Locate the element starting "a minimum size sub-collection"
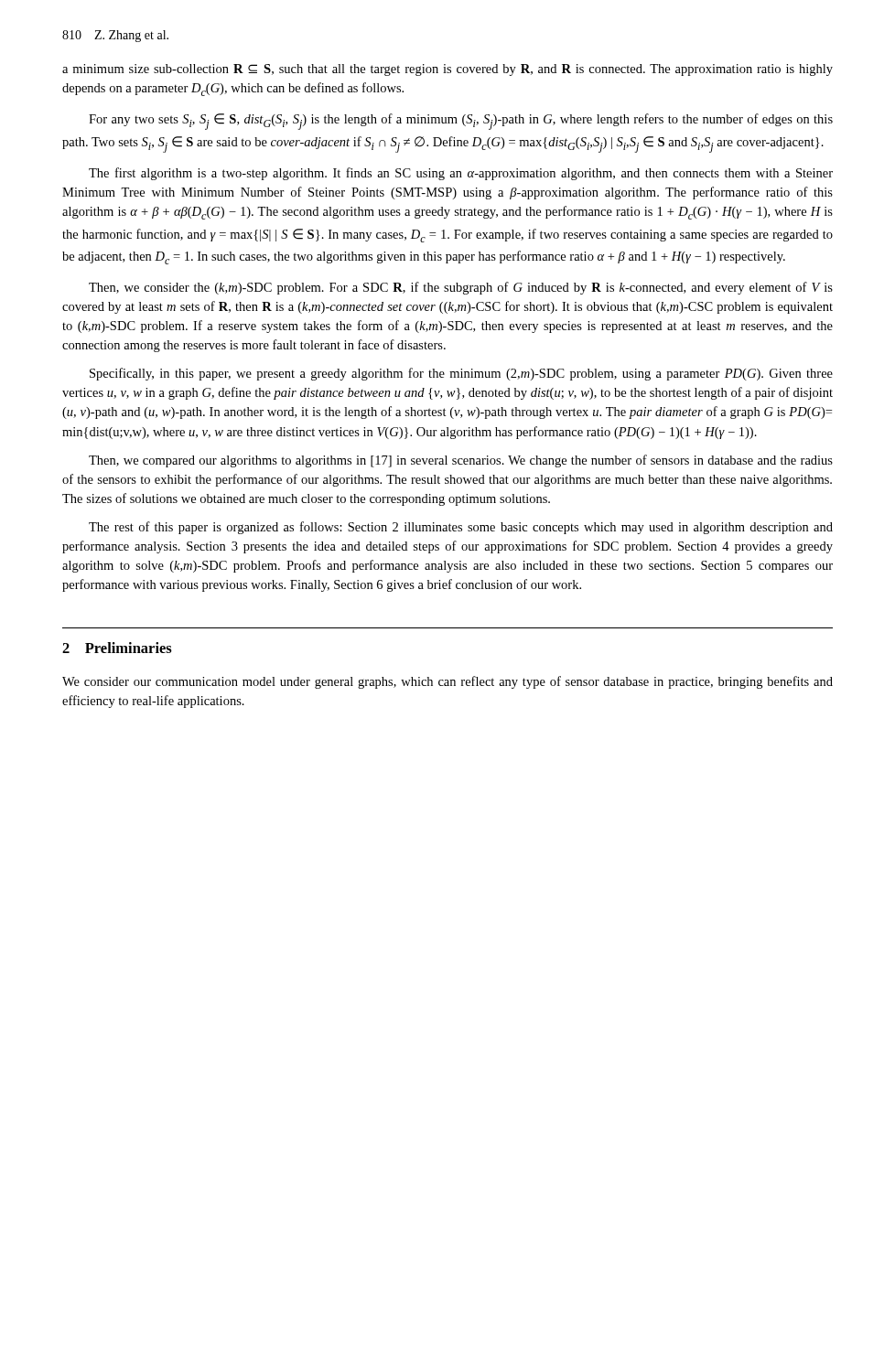Viewport: 895px width, 1372px height. 448,80
